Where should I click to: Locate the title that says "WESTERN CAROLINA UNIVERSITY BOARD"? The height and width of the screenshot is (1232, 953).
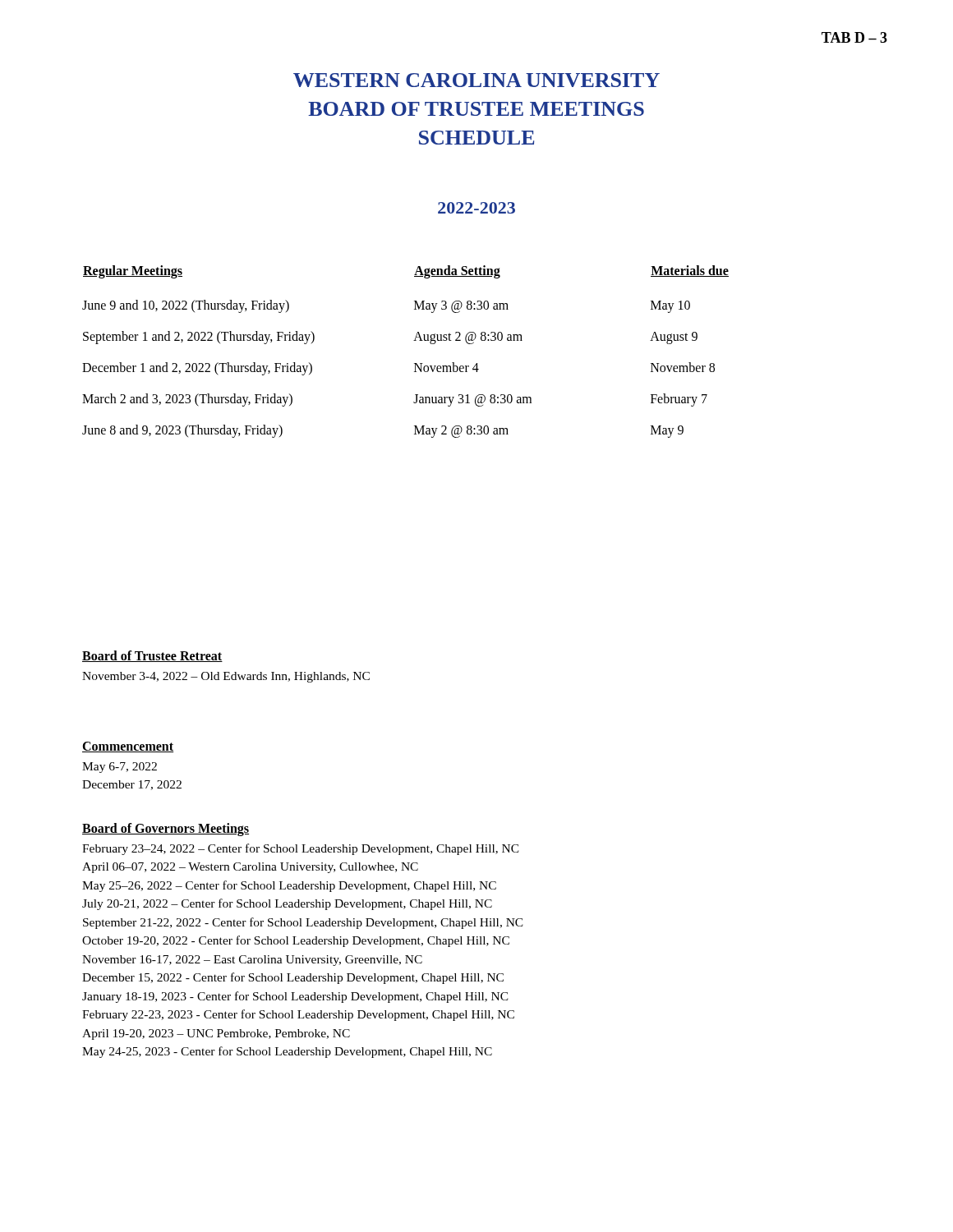click(x=476, y=109)
